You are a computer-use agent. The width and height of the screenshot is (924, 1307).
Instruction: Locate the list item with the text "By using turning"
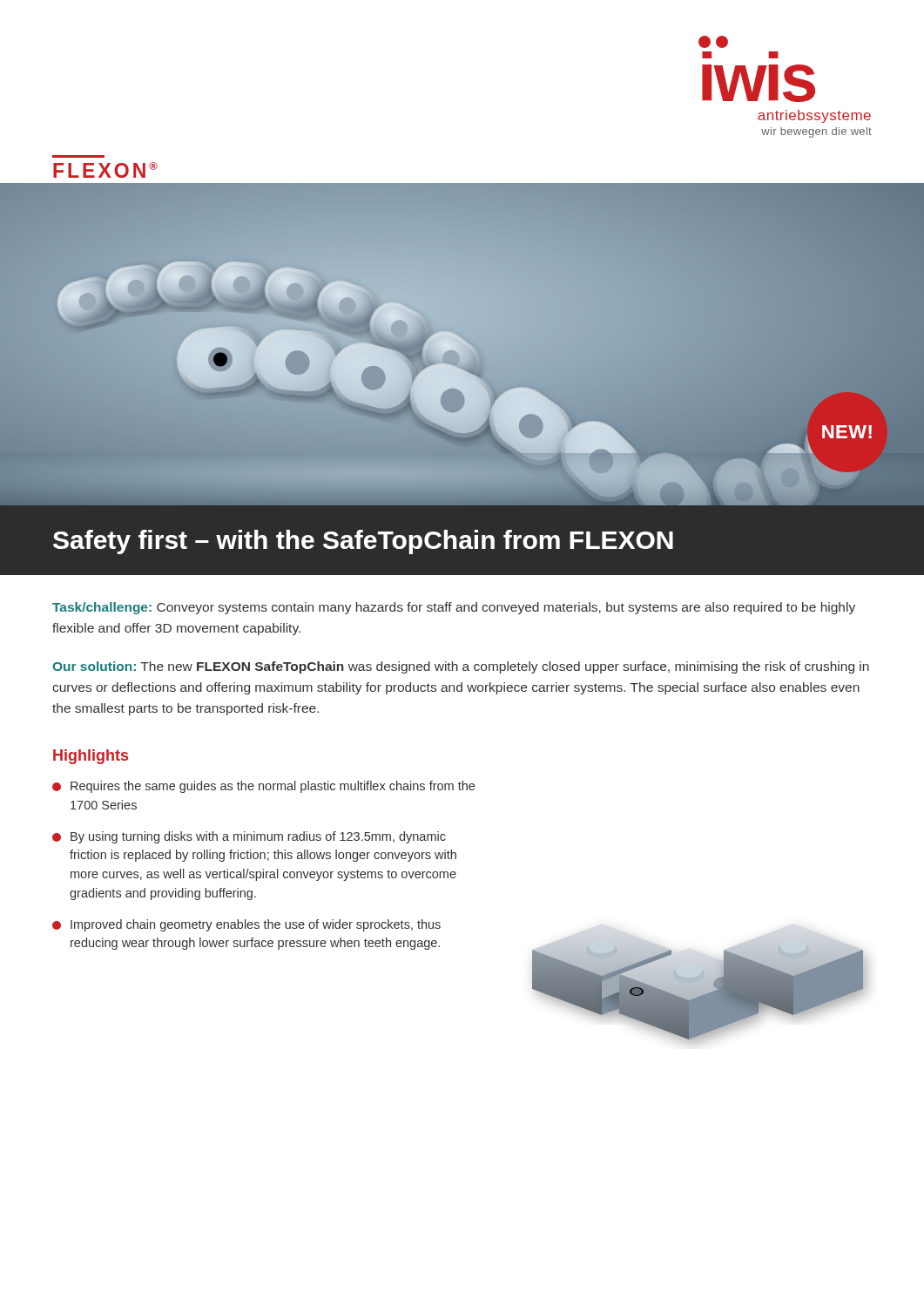(266, 865)
